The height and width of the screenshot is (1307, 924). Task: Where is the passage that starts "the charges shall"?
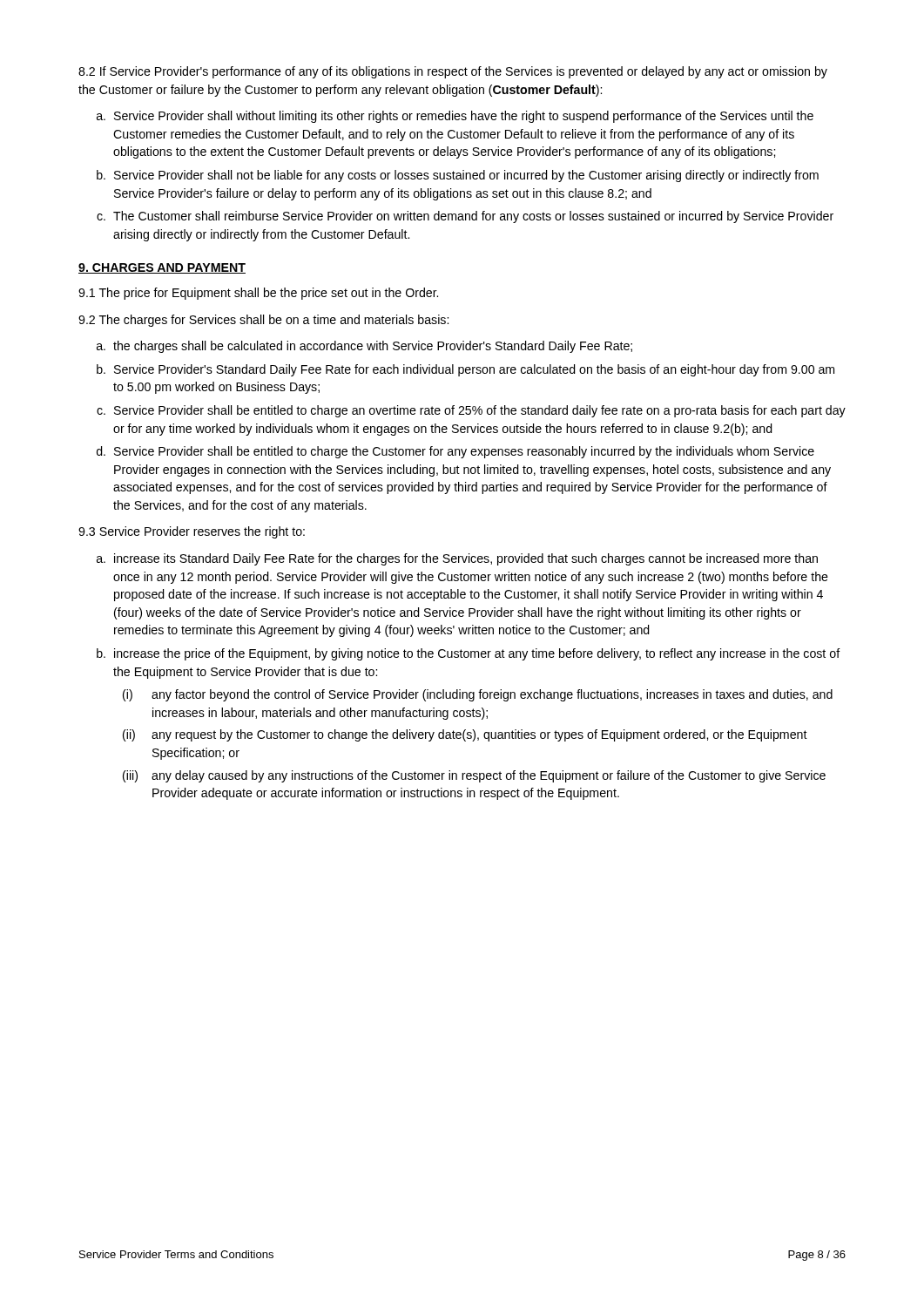(373, 346)
